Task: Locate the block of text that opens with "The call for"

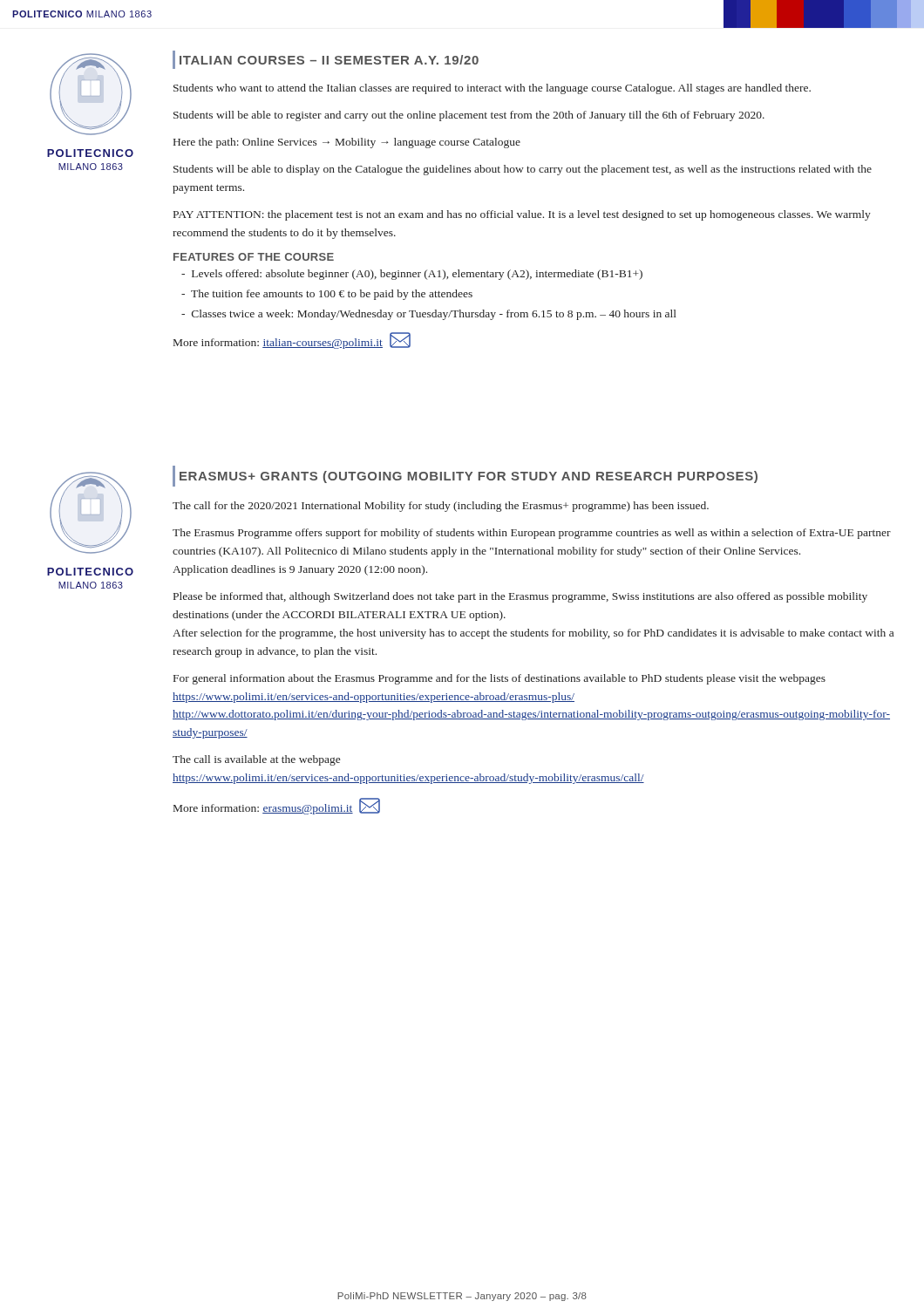Action: coord(441,506)
